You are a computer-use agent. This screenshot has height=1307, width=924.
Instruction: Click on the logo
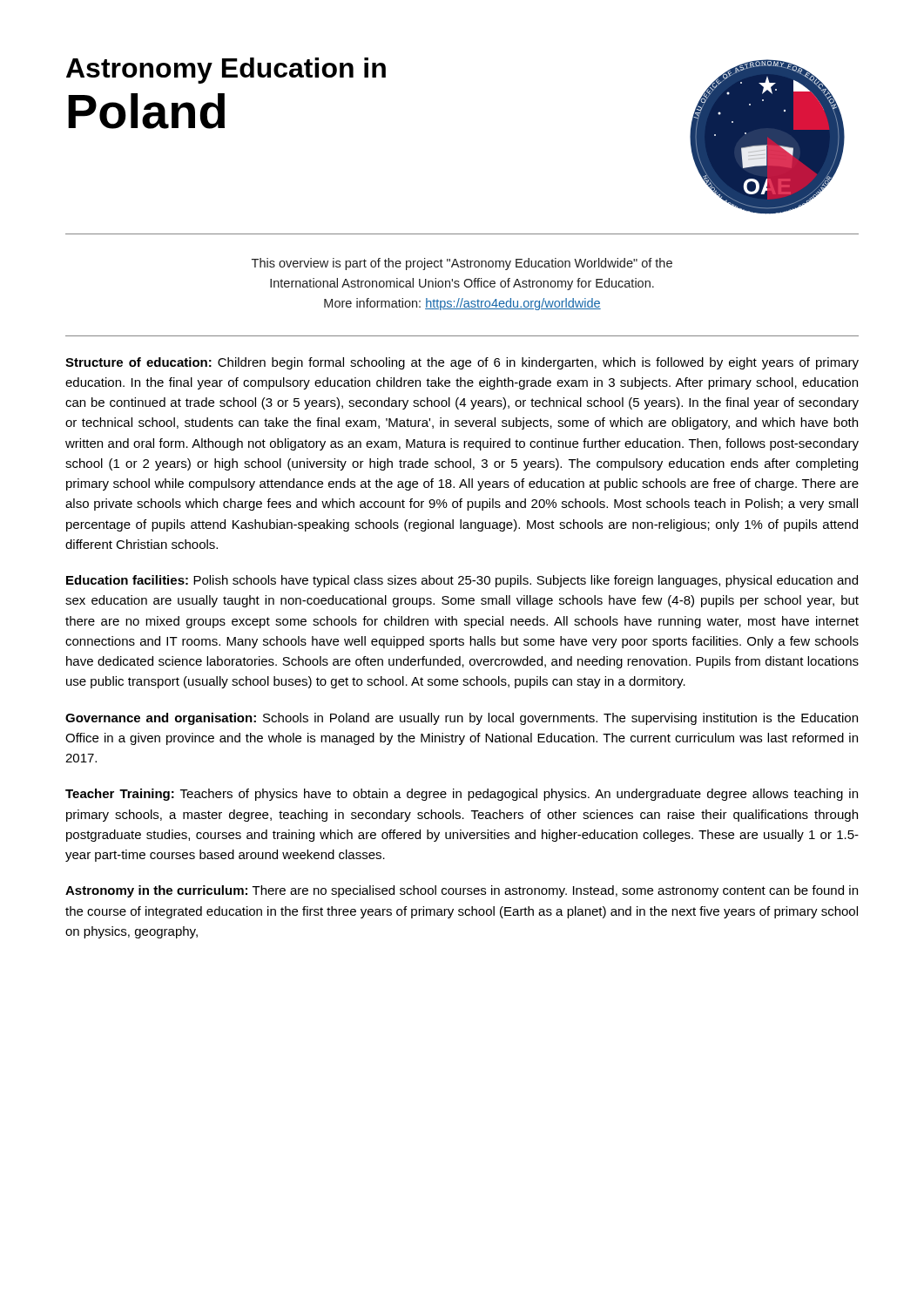767,135
